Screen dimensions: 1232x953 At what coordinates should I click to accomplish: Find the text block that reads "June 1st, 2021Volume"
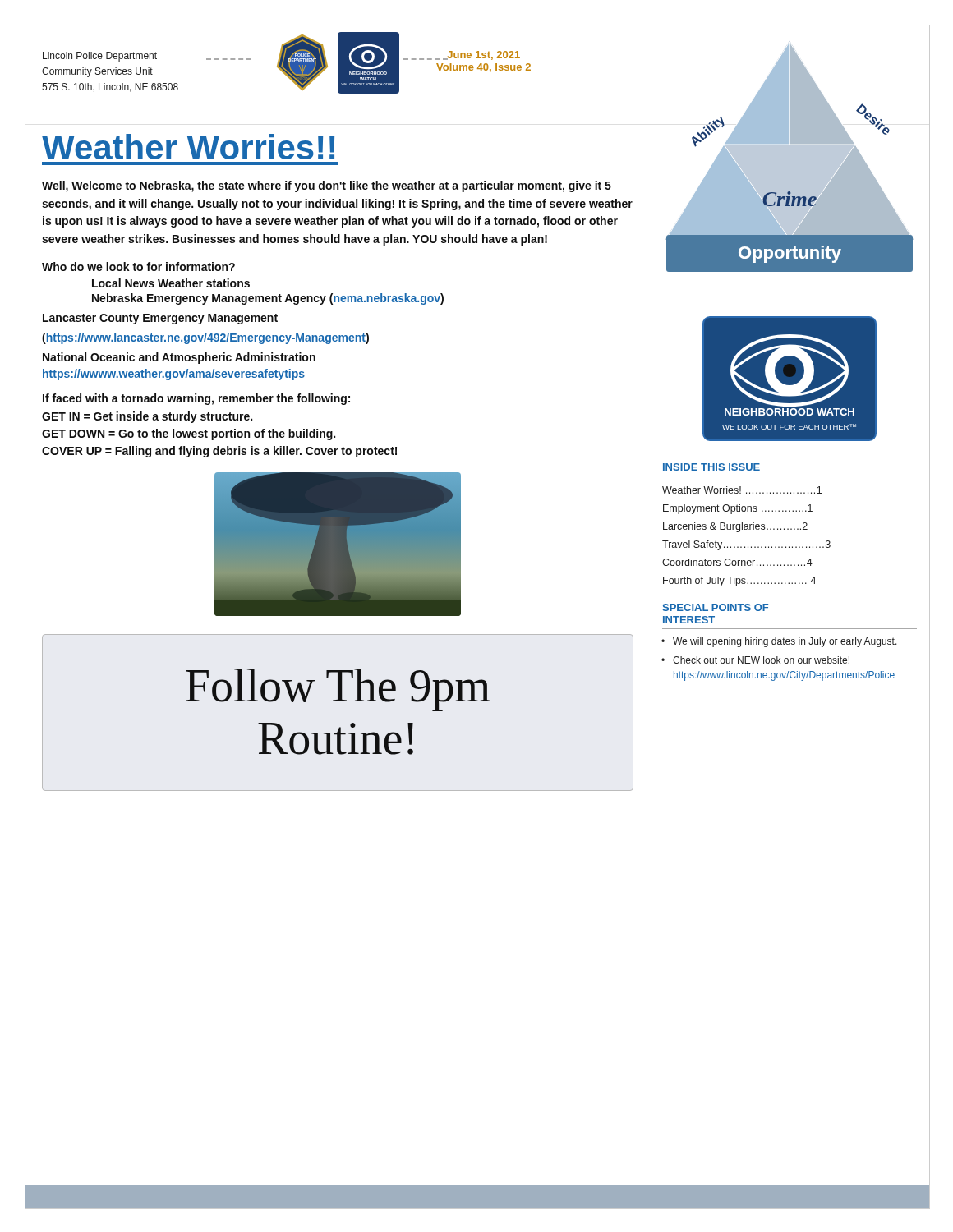click(x=484, y=61)
